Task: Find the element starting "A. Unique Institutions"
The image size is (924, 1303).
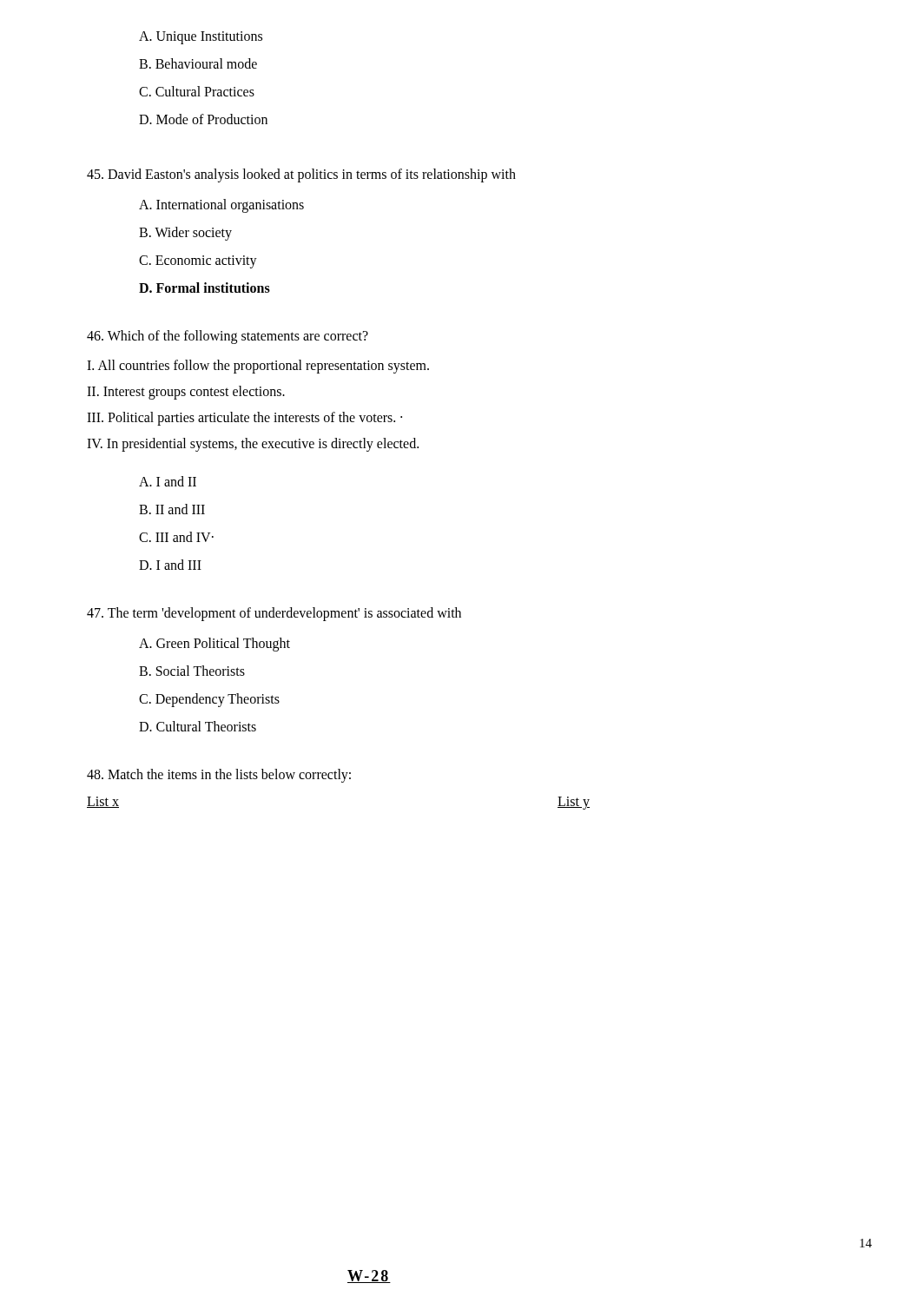Action: 201,36
